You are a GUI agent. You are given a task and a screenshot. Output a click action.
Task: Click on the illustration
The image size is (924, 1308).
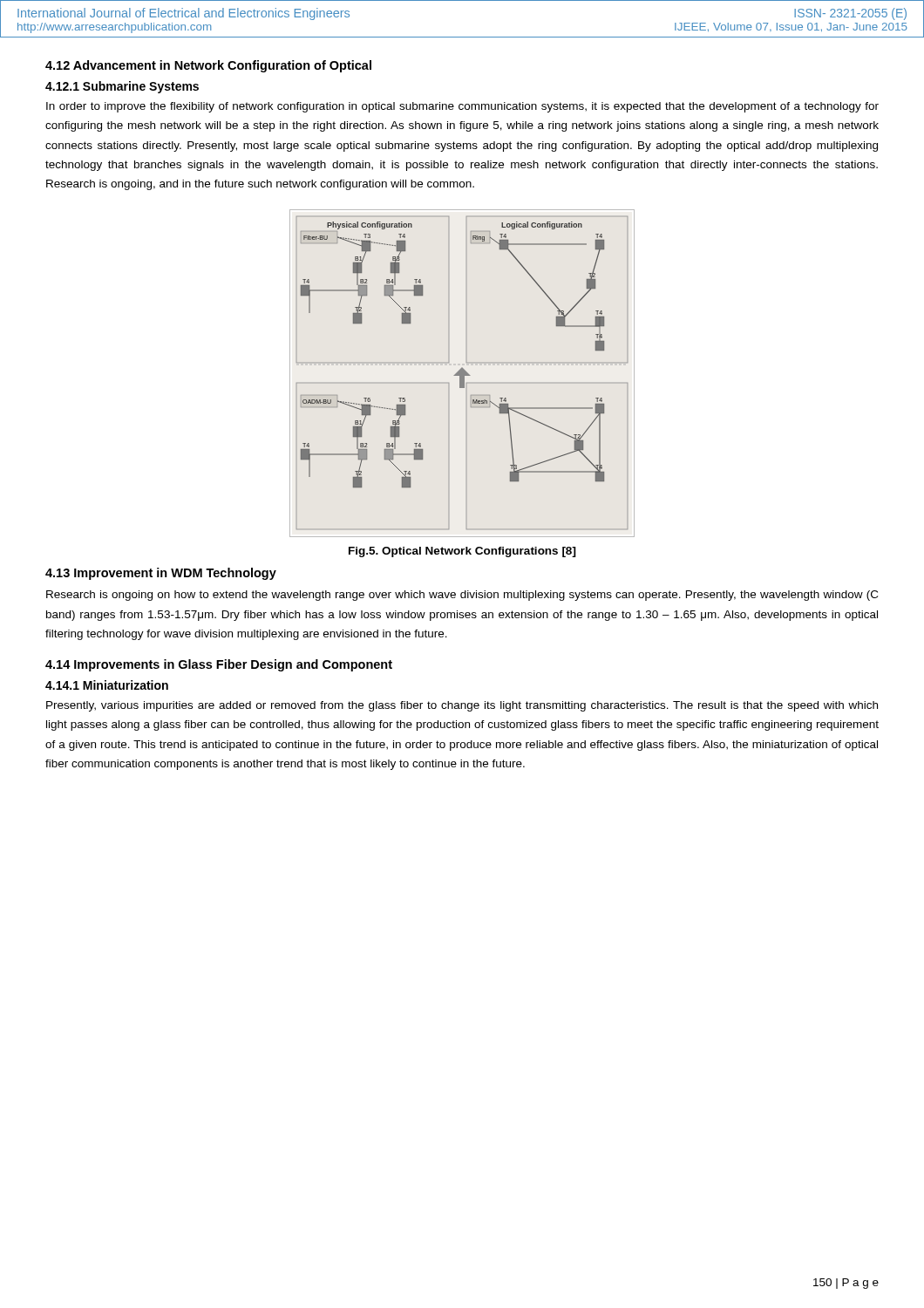pos(462,373)
